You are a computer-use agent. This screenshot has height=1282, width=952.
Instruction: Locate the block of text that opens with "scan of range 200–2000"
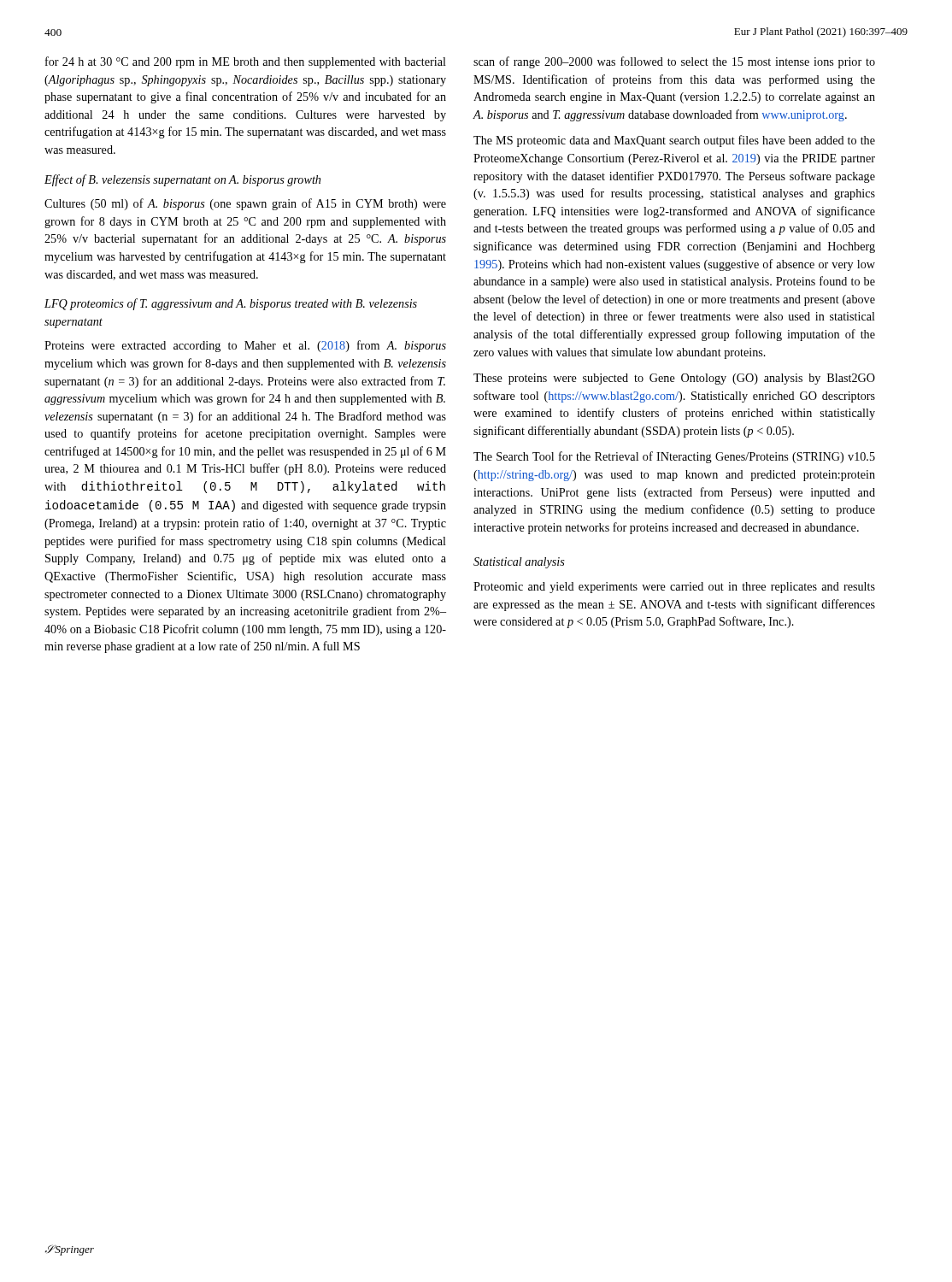pyautogui.click(x=674, y=88)
